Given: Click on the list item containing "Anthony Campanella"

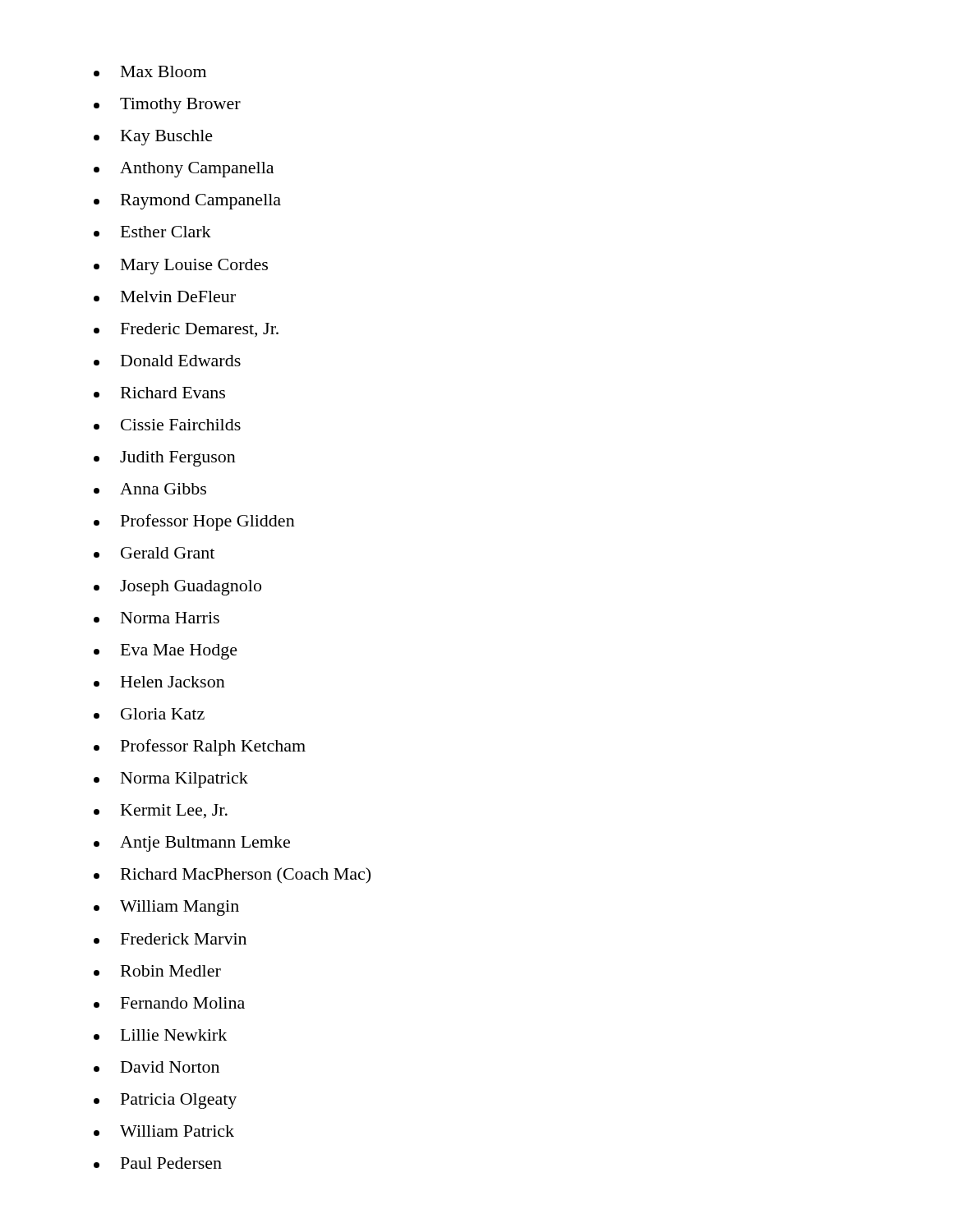Looking at the screenshot, I should pyautogui.click(x=182, y=168).
